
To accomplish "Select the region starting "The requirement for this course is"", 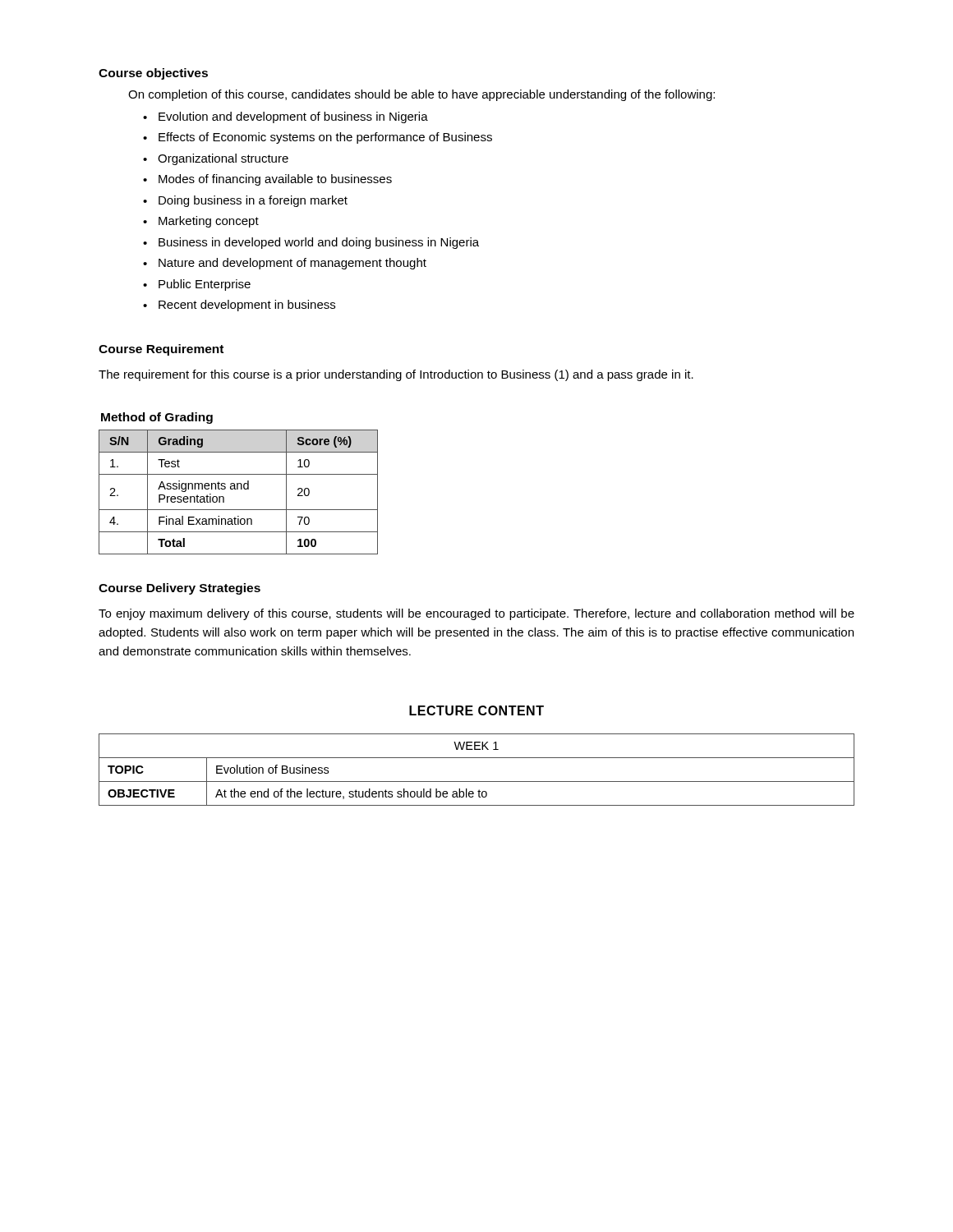I will pyautogui.click(x=396, y=374).
